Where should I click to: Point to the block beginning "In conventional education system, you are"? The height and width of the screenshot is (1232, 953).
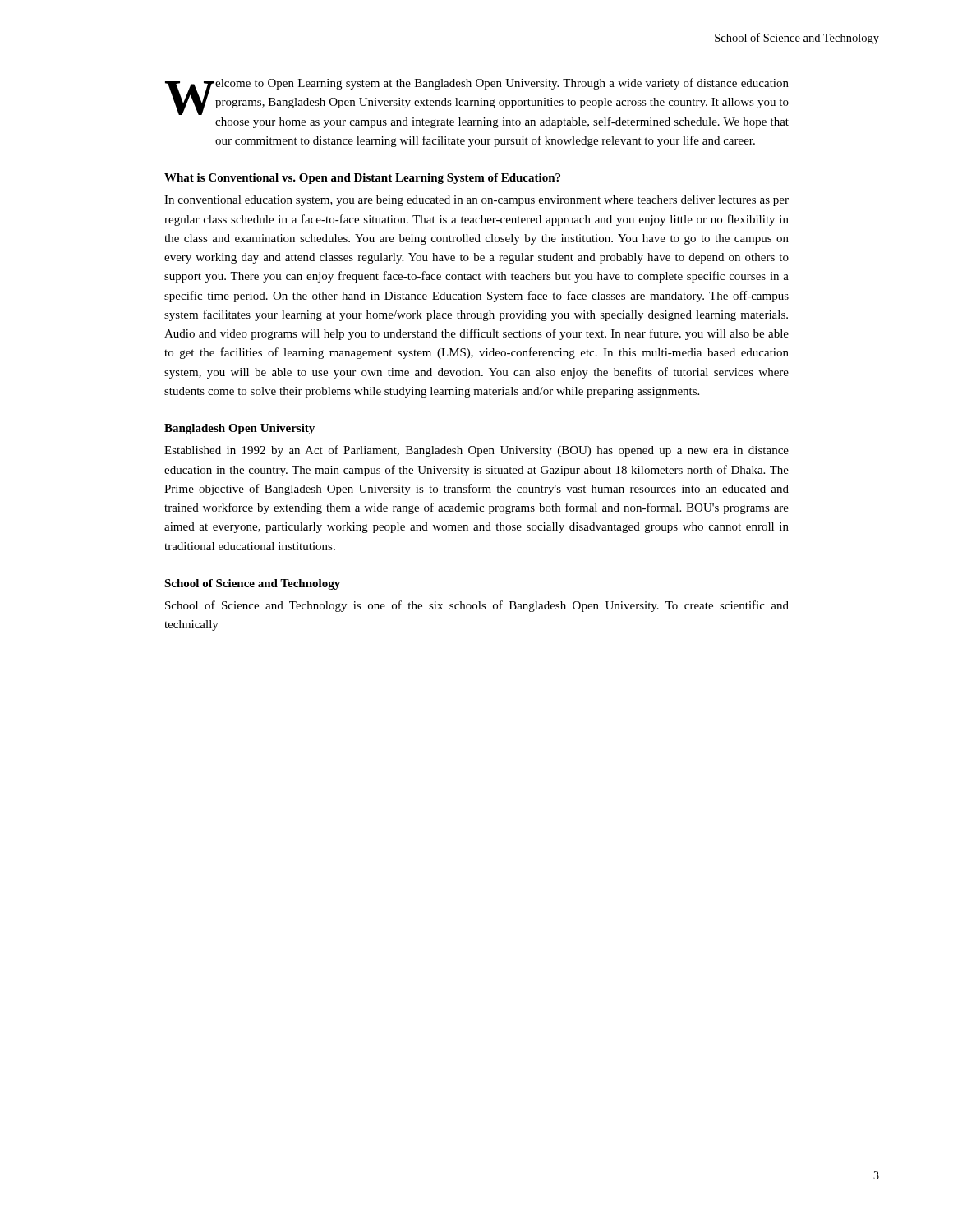tap(476, 295)
